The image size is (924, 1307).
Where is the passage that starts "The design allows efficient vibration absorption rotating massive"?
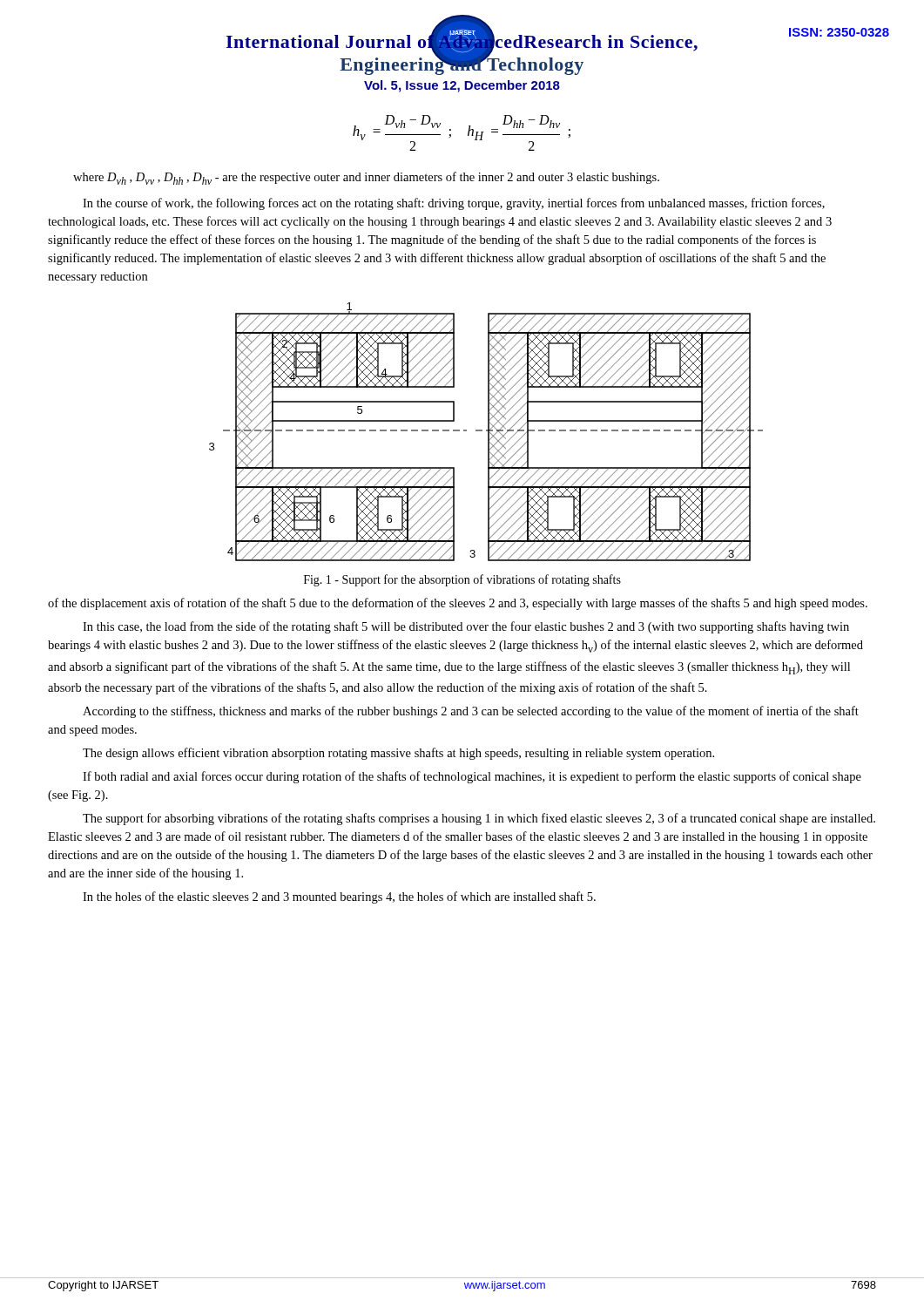[x=399, y=753]
